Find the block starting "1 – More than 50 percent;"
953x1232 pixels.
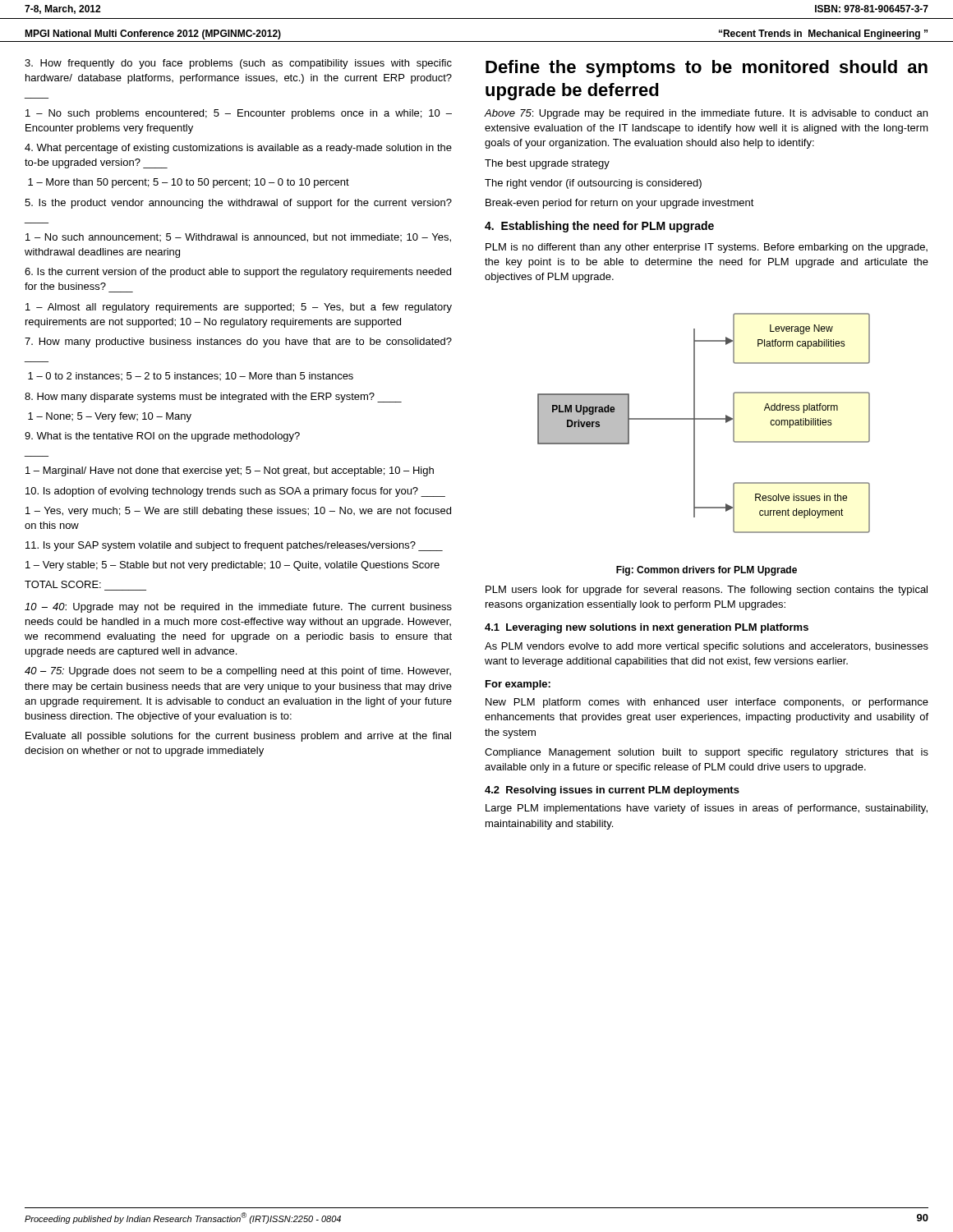pyautogui.click(x=238, y=183)
